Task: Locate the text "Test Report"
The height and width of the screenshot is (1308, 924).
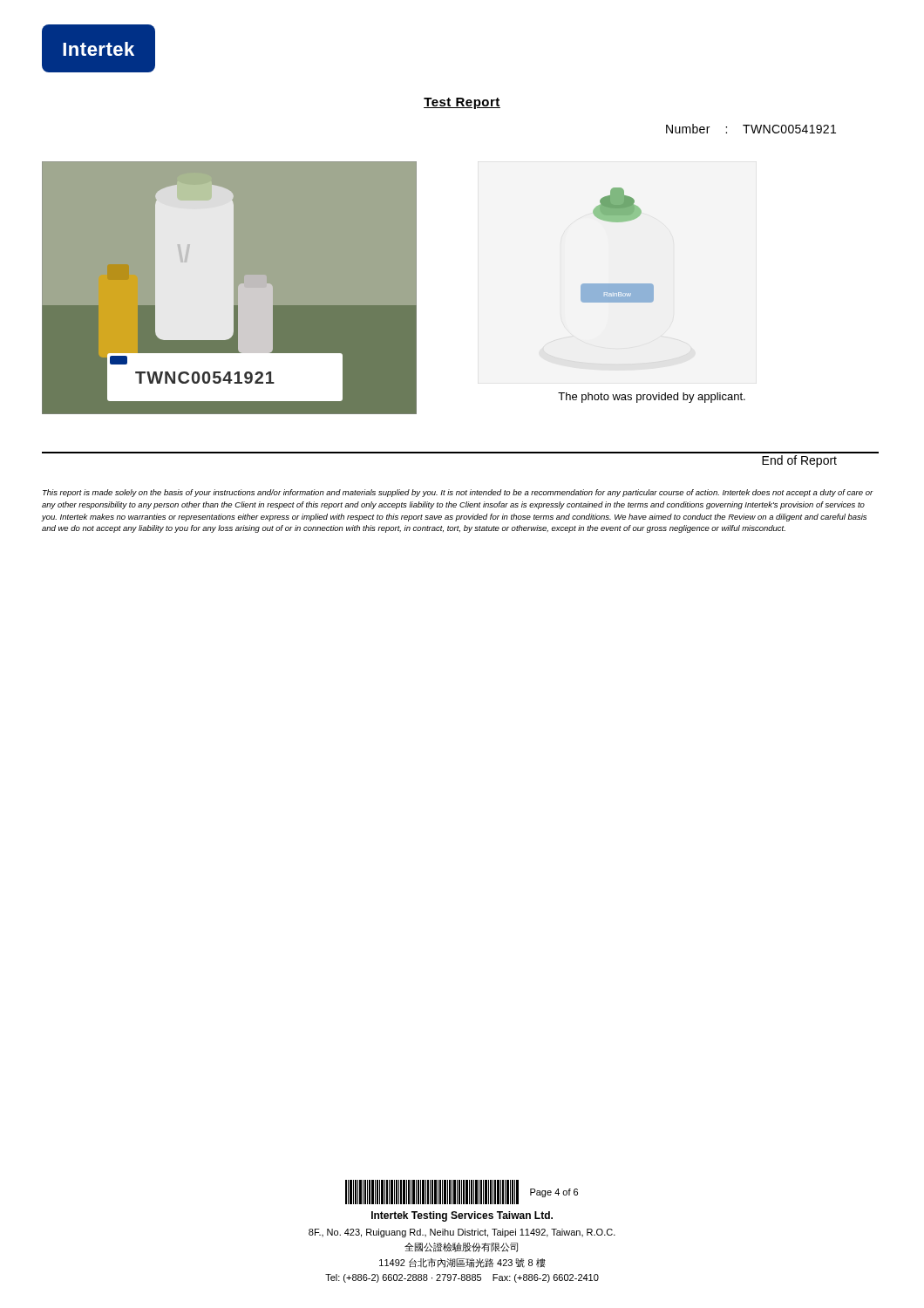Action: pyautogui.click(x=462, y=102)
